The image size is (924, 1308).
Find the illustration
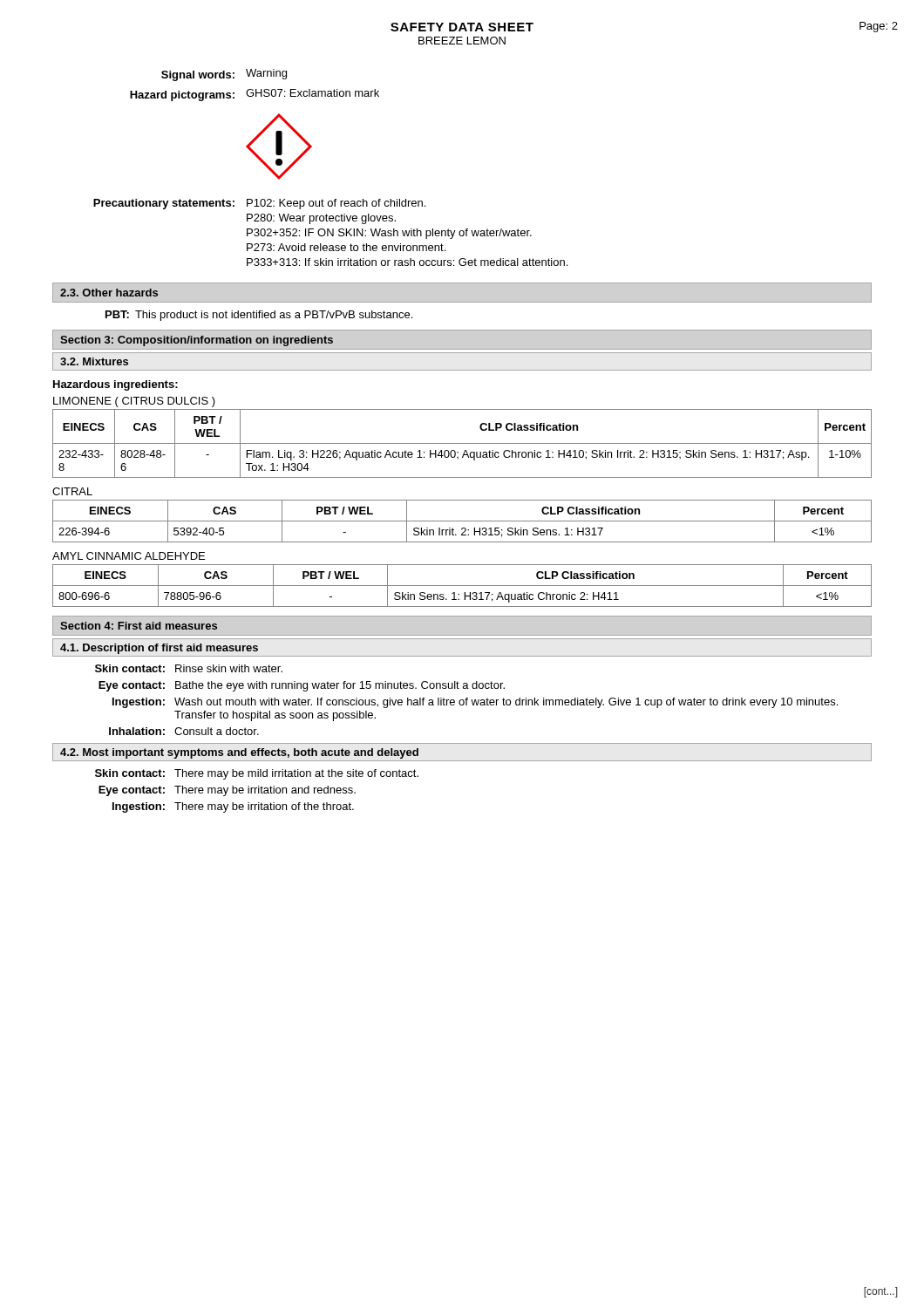279,148
